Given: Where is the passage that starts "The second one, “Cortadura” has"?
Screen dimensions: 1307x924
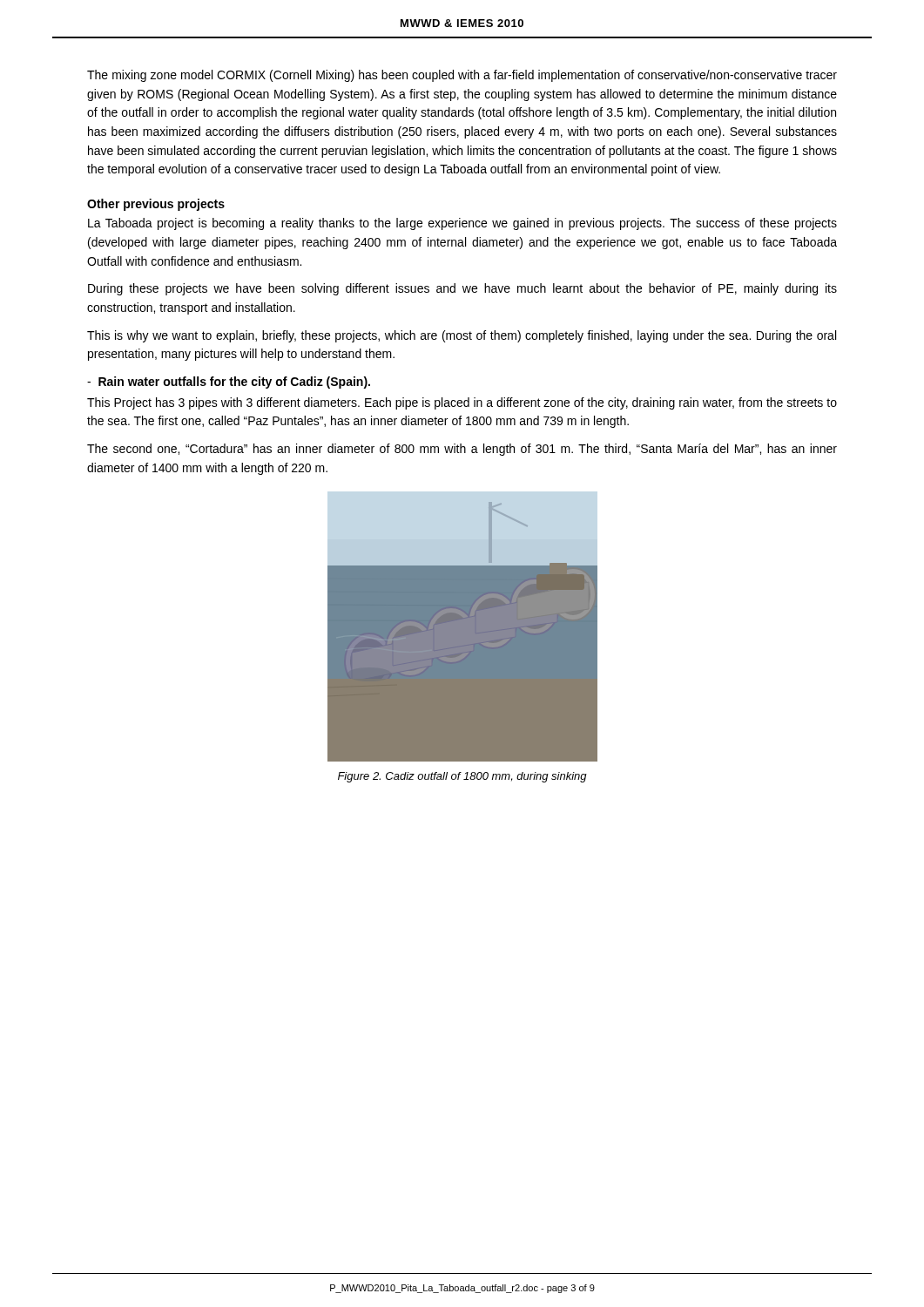Looking at the screenshot, I should tap(462, 458).
